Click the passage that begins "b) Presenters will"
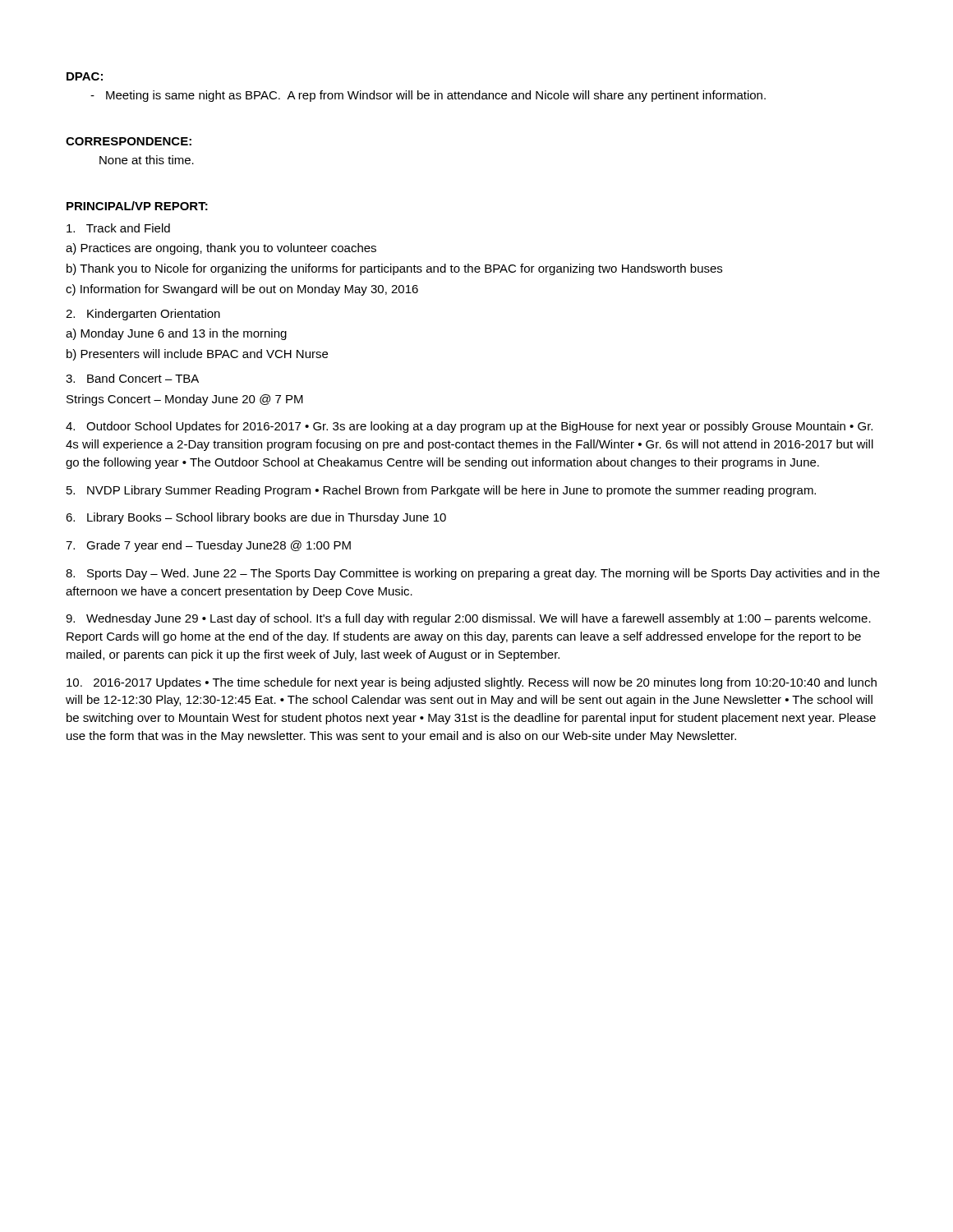 pyautogui.click(x=197, y=354)
